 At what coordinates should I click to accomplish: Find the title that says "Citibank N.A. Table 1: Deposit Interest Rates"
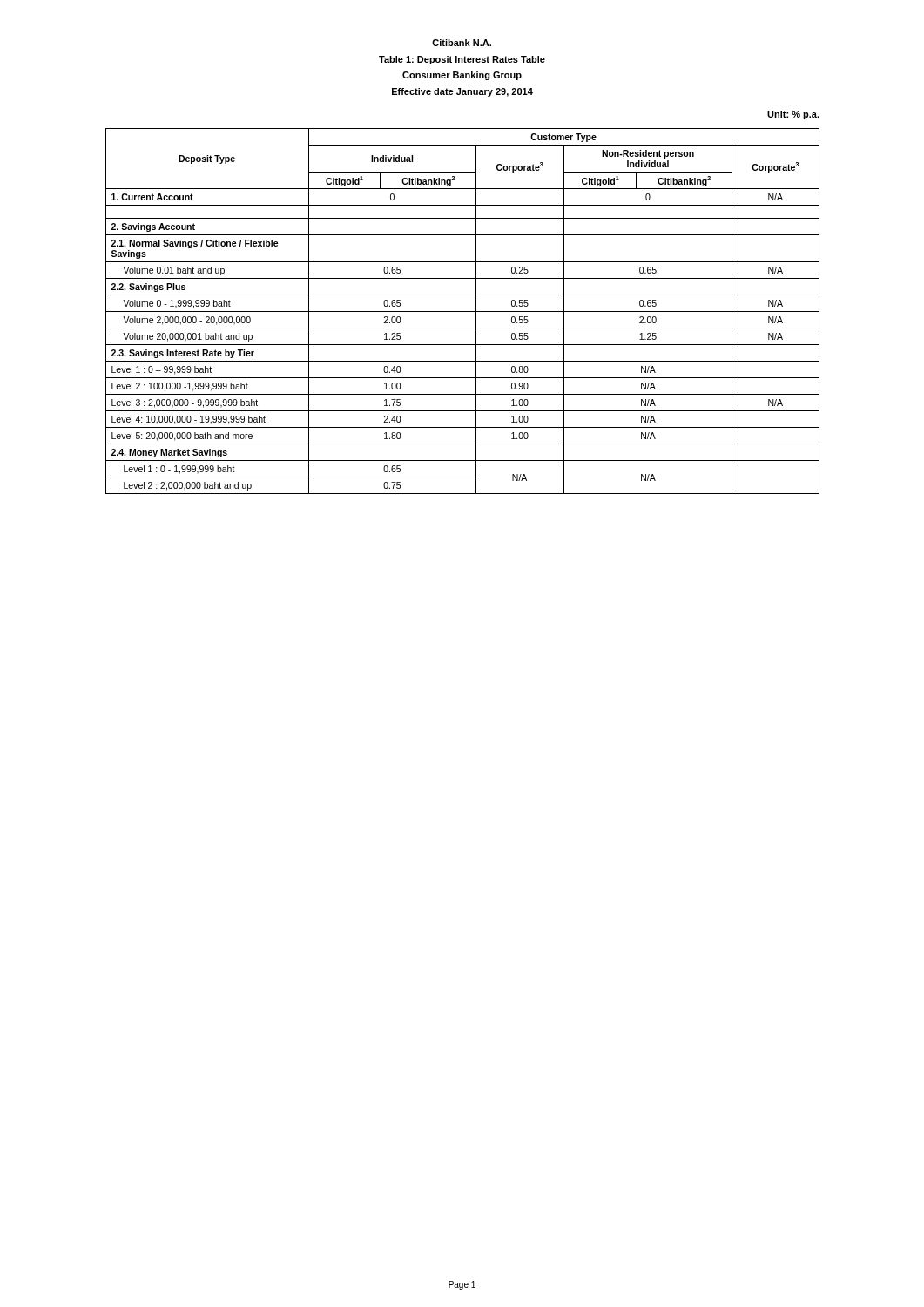[x=462, y=67]
